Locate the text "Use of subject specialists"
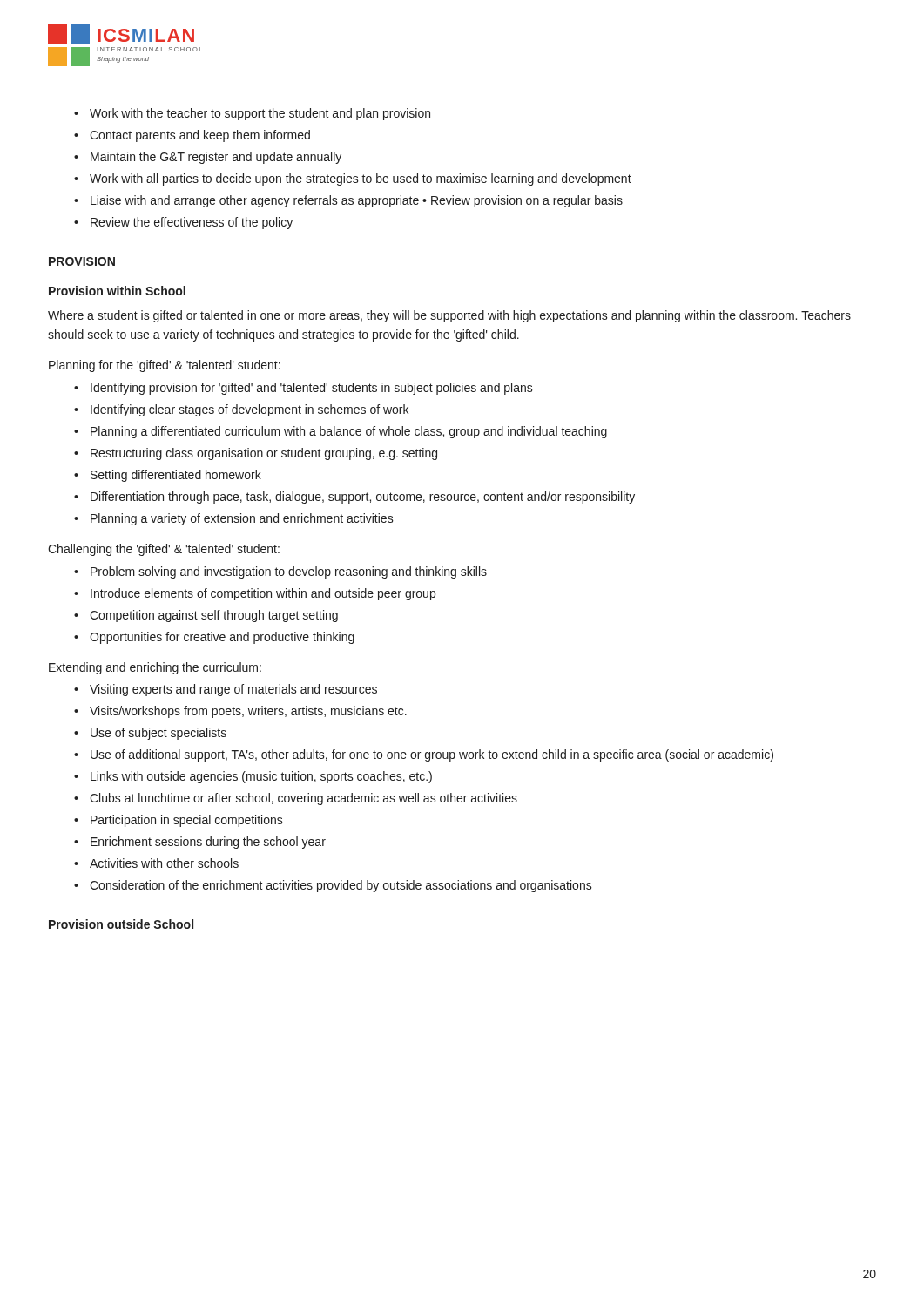The height and width of the screenshot is (1307, 924). point(158,733)
